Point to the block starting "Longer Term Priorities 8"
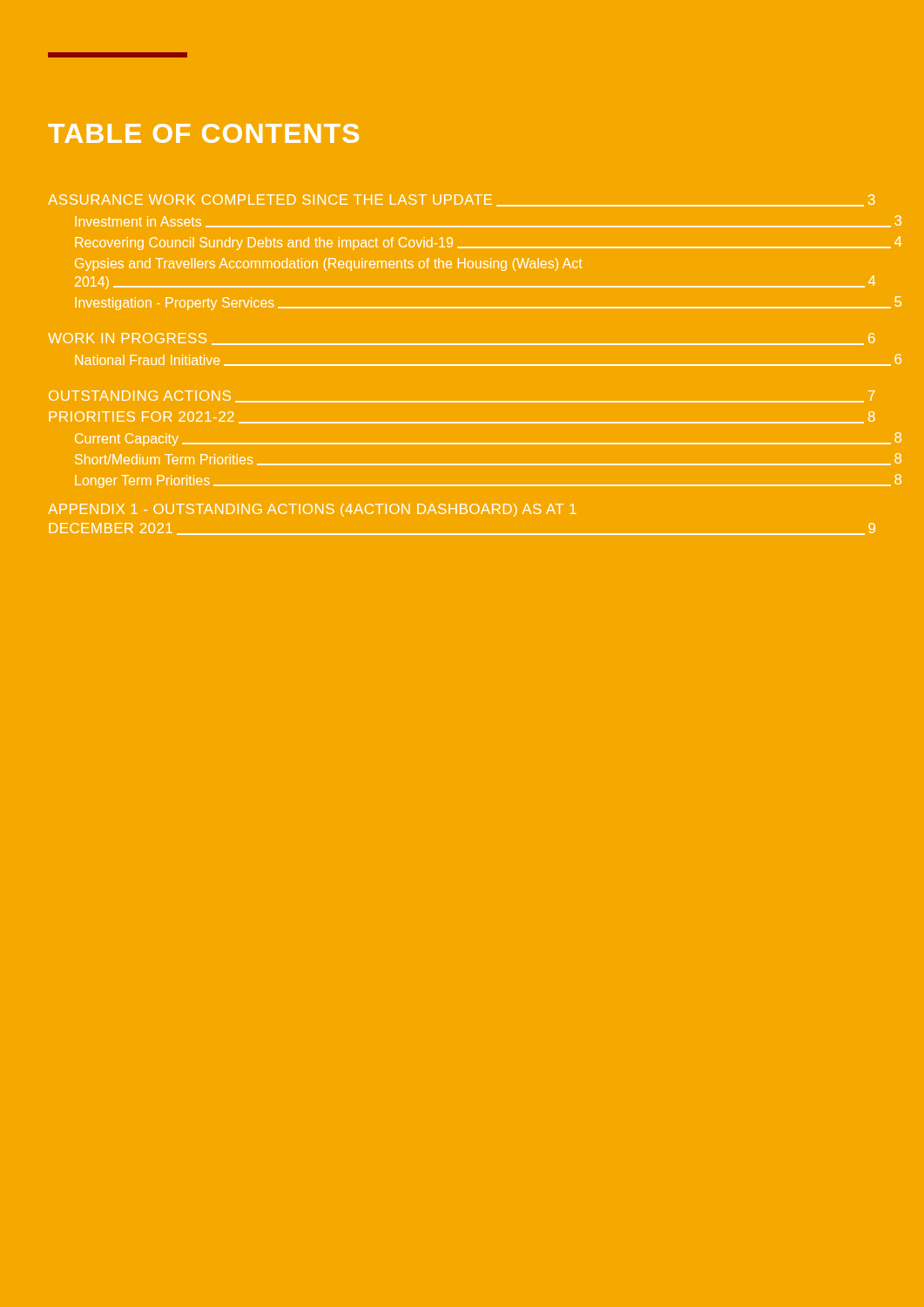The height and width of the screenshot is (1307, 924). [488, 480]
